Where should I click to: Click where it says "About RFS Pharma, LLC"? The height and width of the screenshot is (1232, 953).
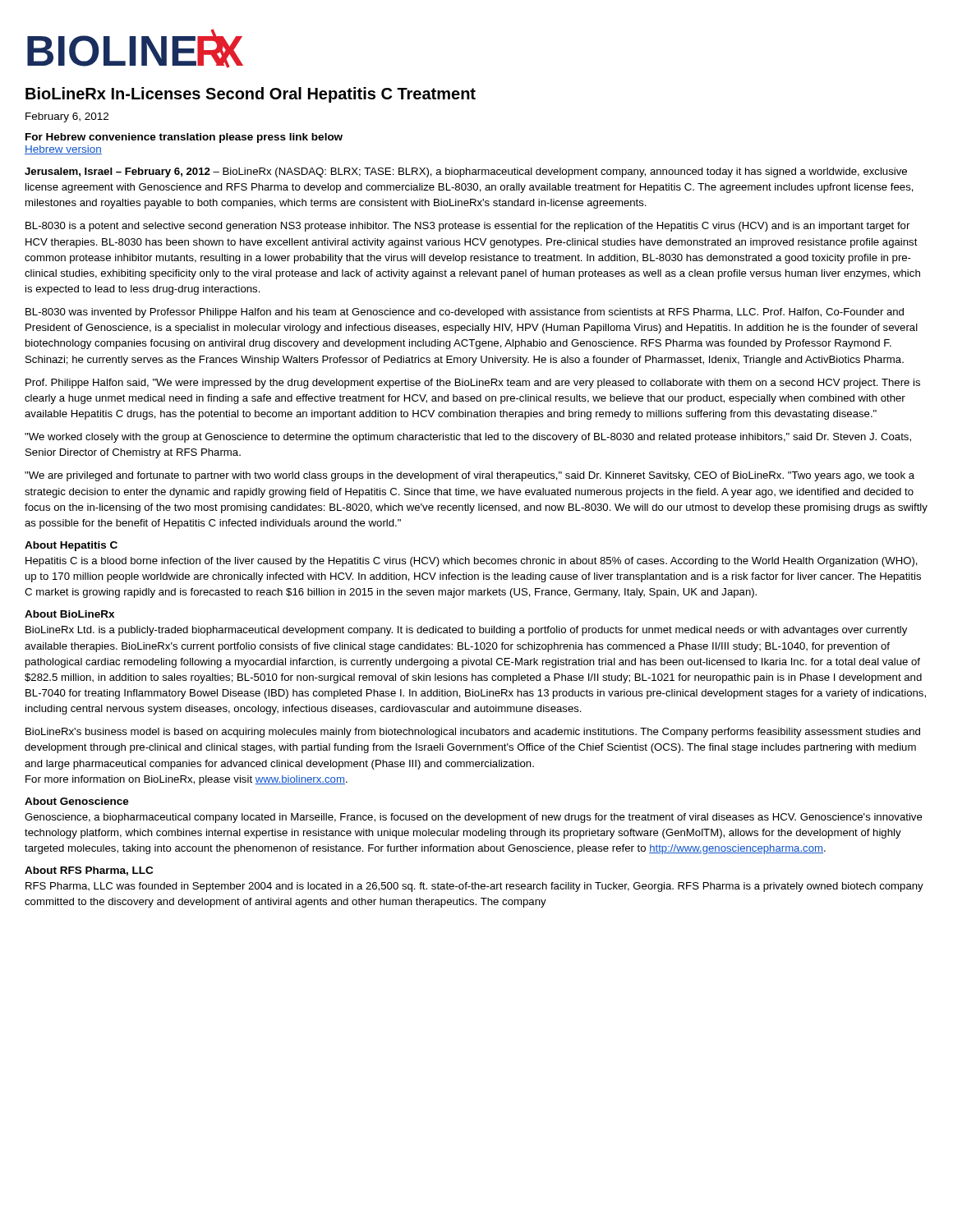(89, 870)
